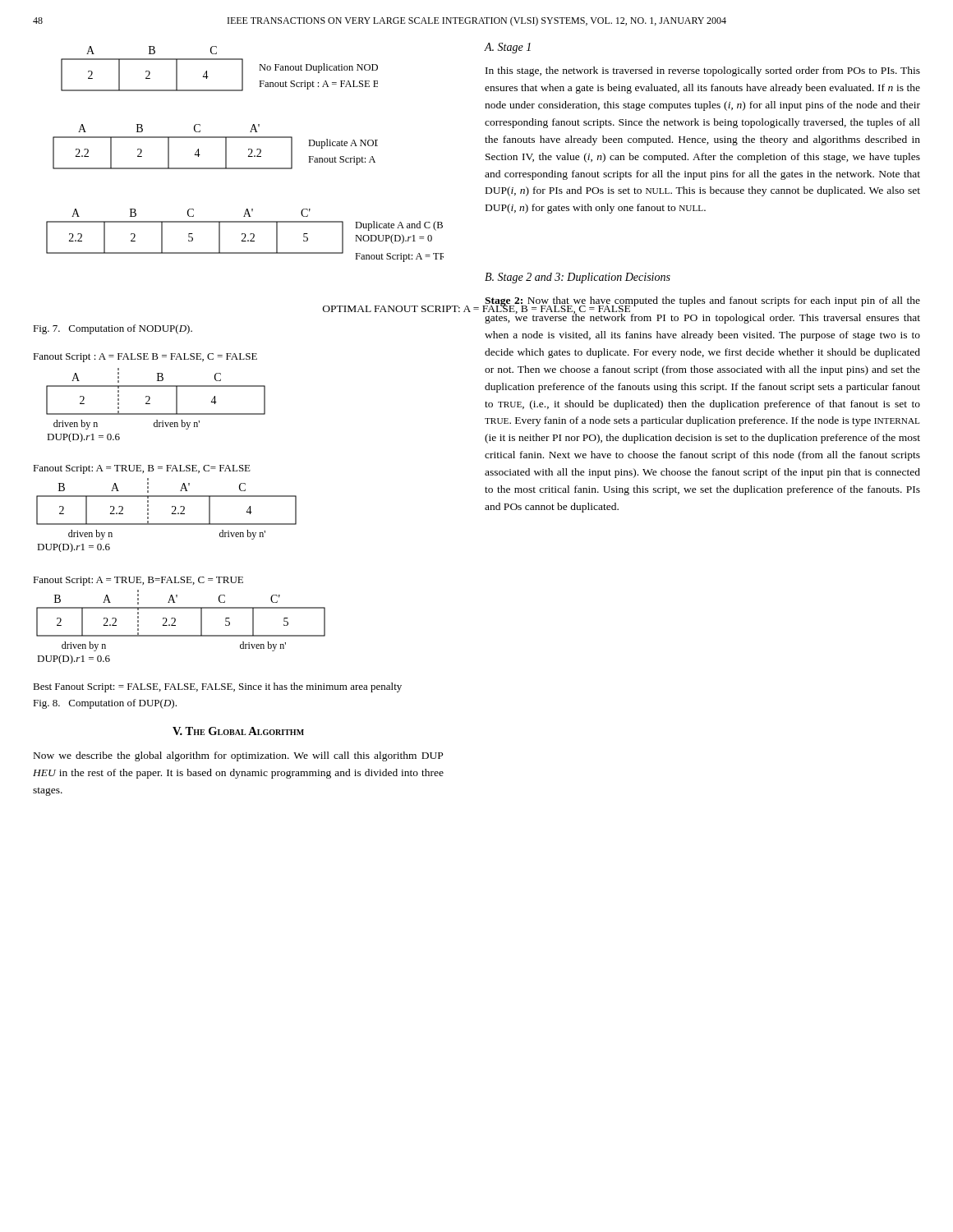This screenshot has width=953, height=1232.
Task: Navigate to the passage starting "Fig. 7. Computation of NODUP(D)."
Action: tap(113, 328)
